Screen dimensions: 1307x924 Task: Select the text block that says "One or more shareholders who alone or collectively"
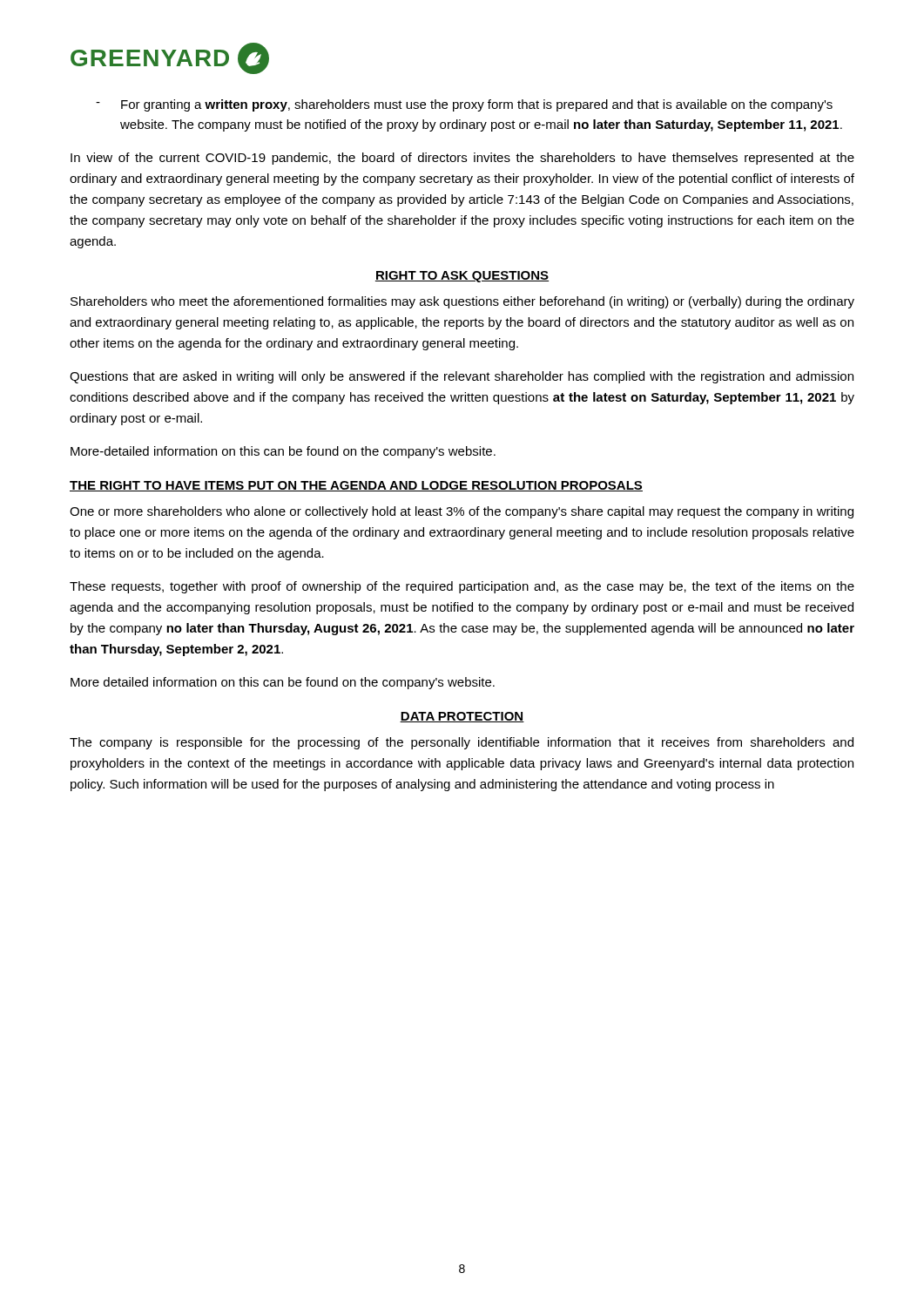[462, 531]
